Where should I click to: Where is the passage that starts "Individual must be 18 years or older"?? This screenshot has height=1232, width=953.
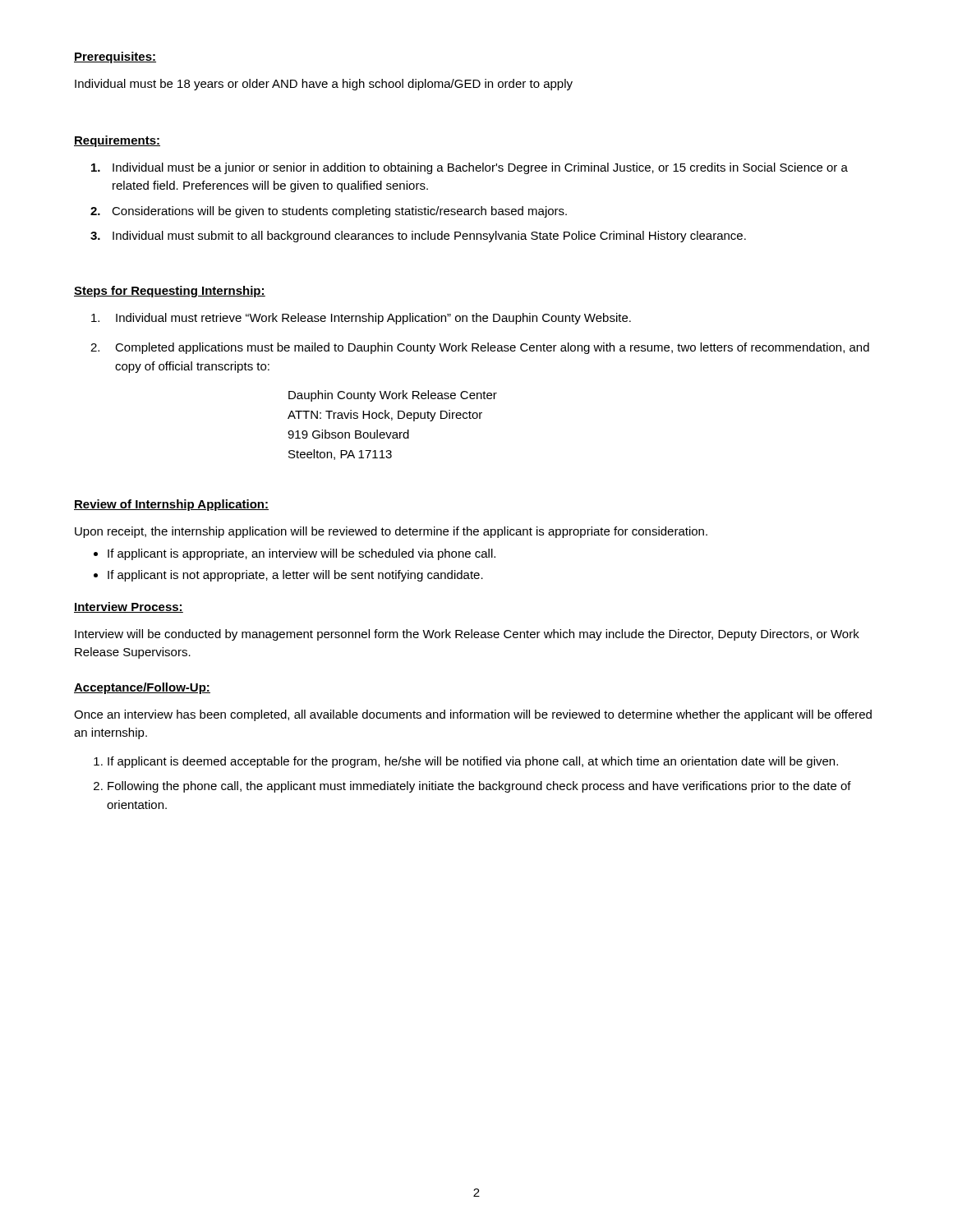coord(323,83)
